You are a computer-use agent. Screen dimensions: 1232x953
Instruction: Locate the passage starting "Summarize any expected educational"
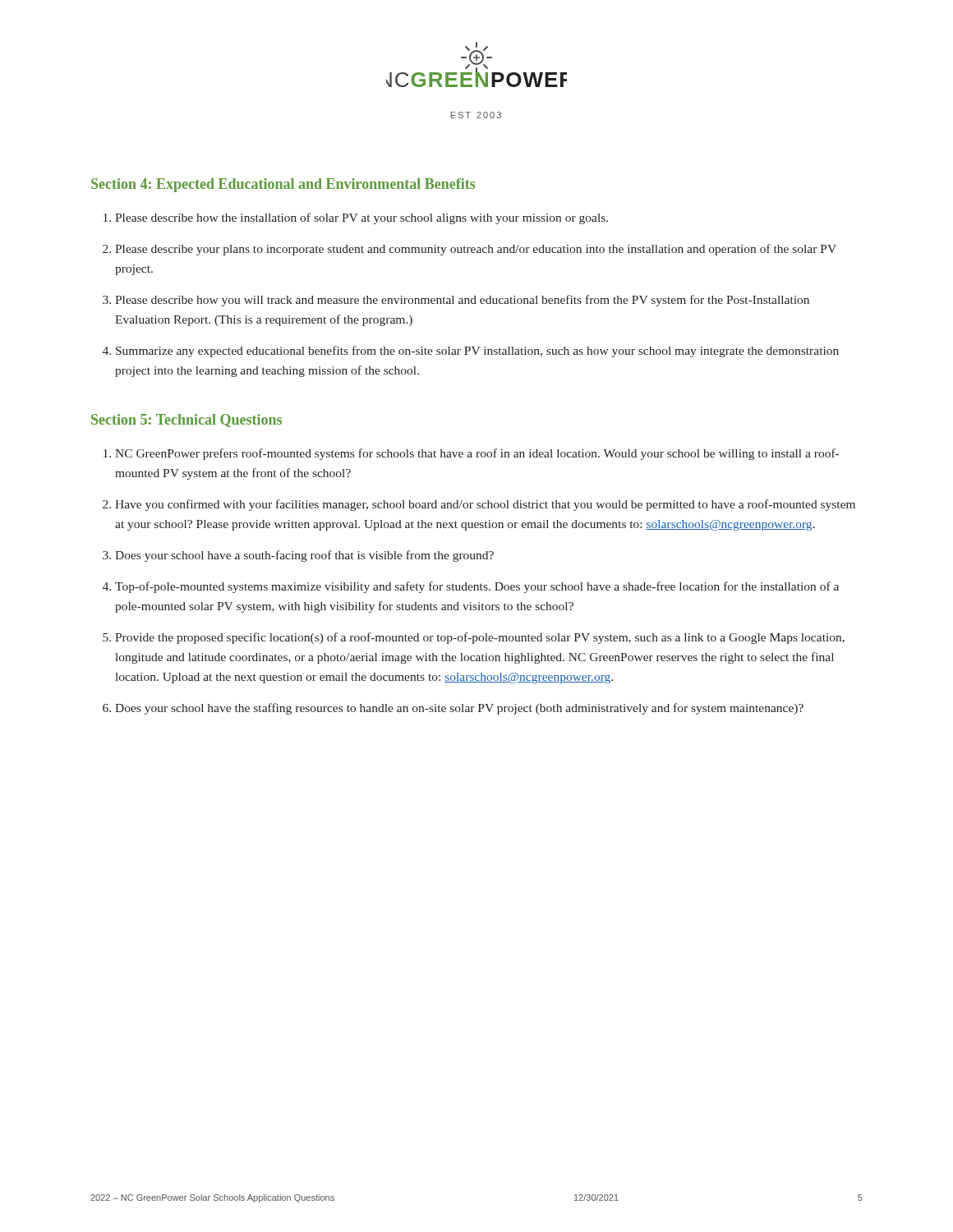pyautogui.click(x=477, y=360)
